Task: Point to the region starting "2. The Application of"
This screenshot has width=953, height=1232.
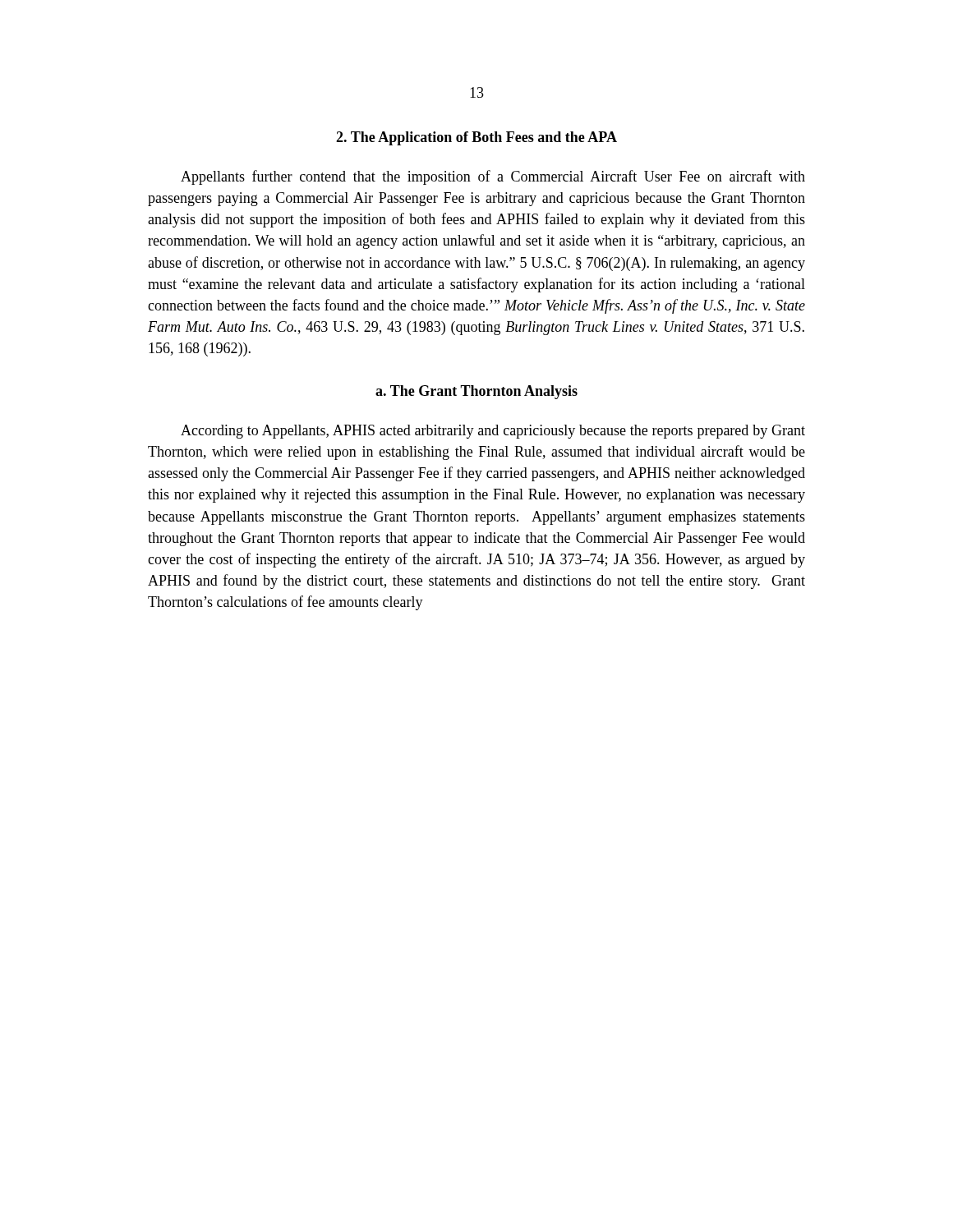Action: (x=476, y=137)
